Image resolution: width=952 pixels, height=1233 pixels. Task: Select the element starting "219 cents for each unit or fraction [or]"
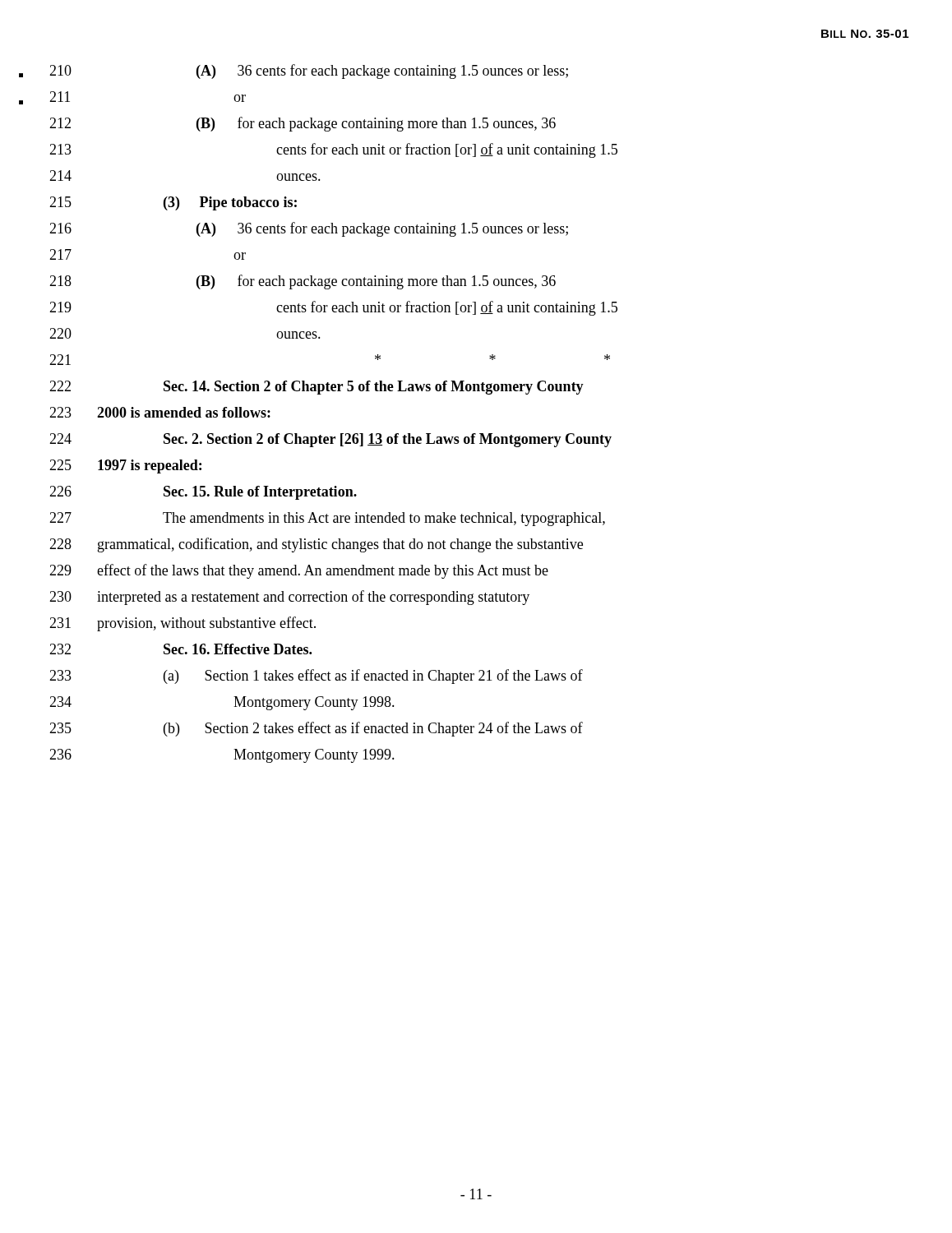click(476, 307)
